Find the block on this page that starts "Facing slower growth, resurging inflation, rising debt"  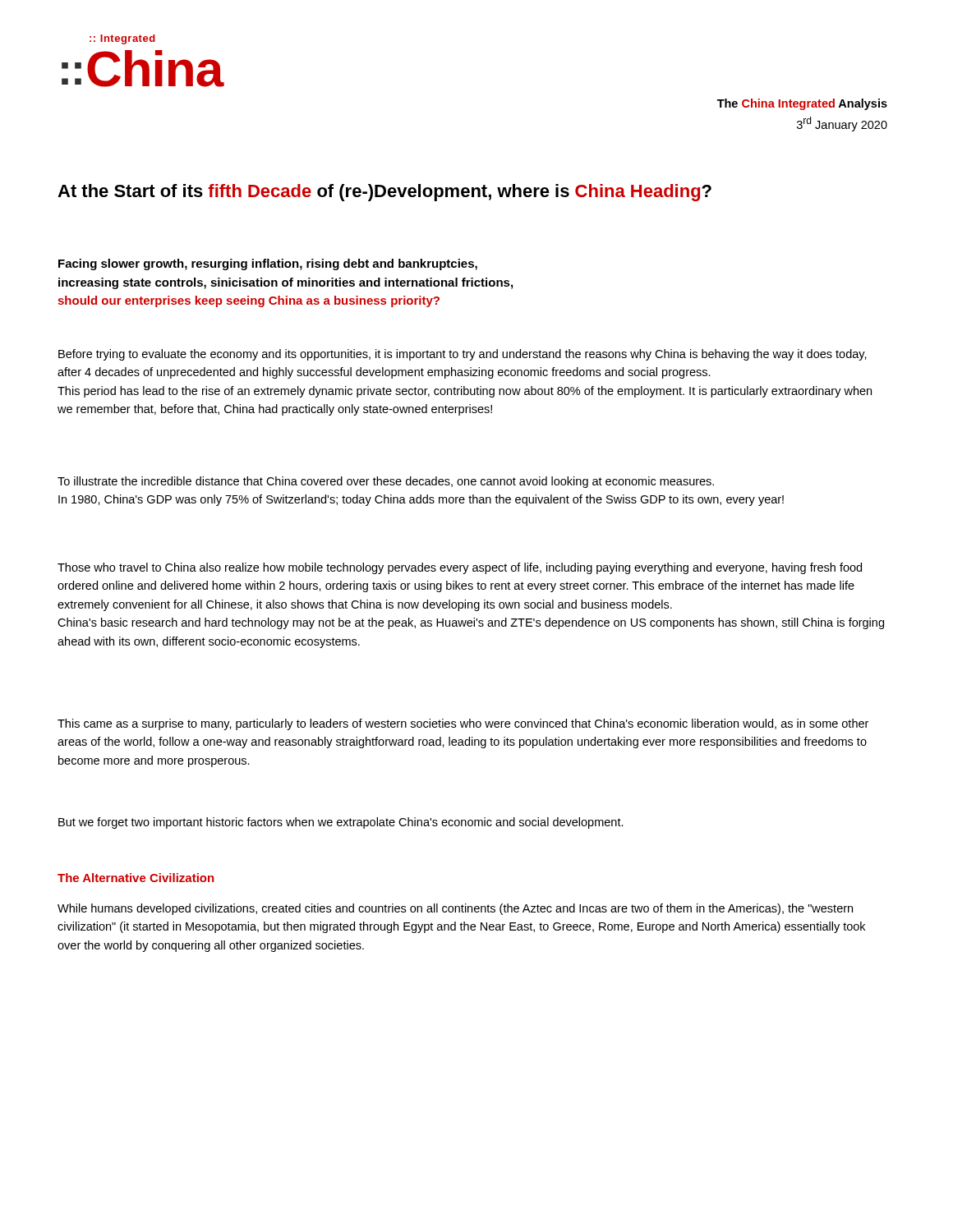pyautogui.click(x=286, y=282)
